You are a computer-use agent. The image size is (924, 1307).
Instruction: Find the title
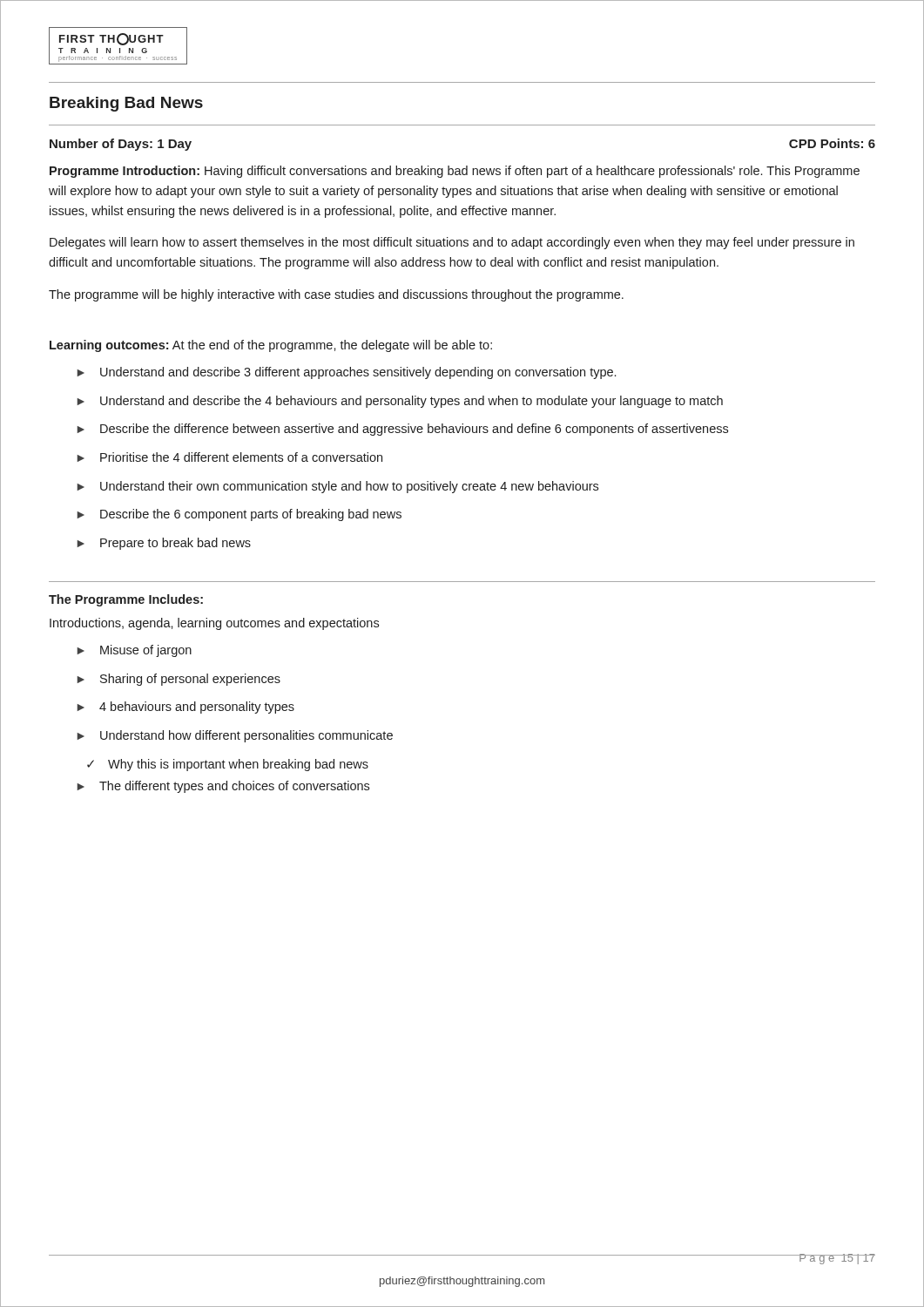[x=126, y=102]
